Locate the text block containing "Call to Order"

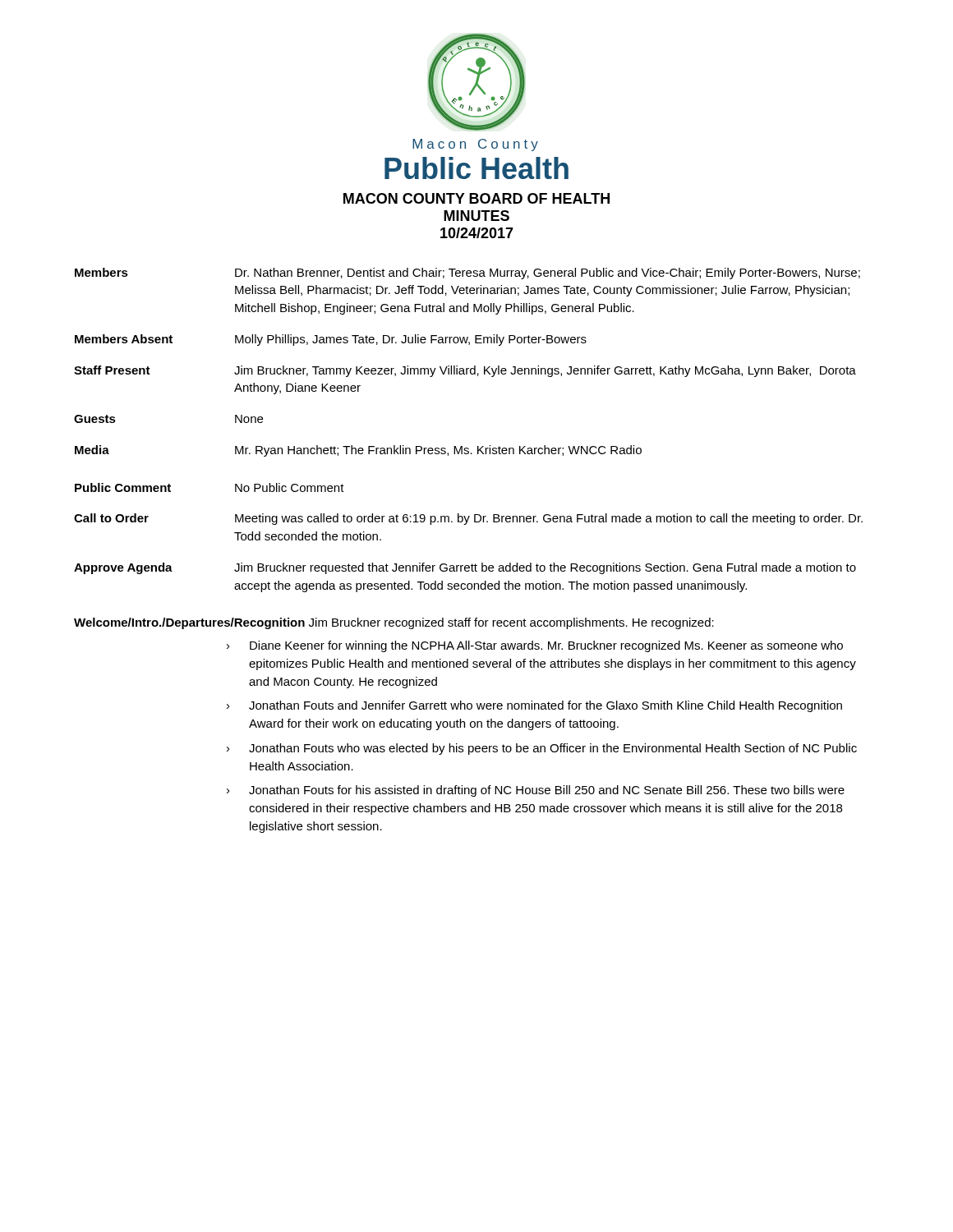[x=476, y=527]
